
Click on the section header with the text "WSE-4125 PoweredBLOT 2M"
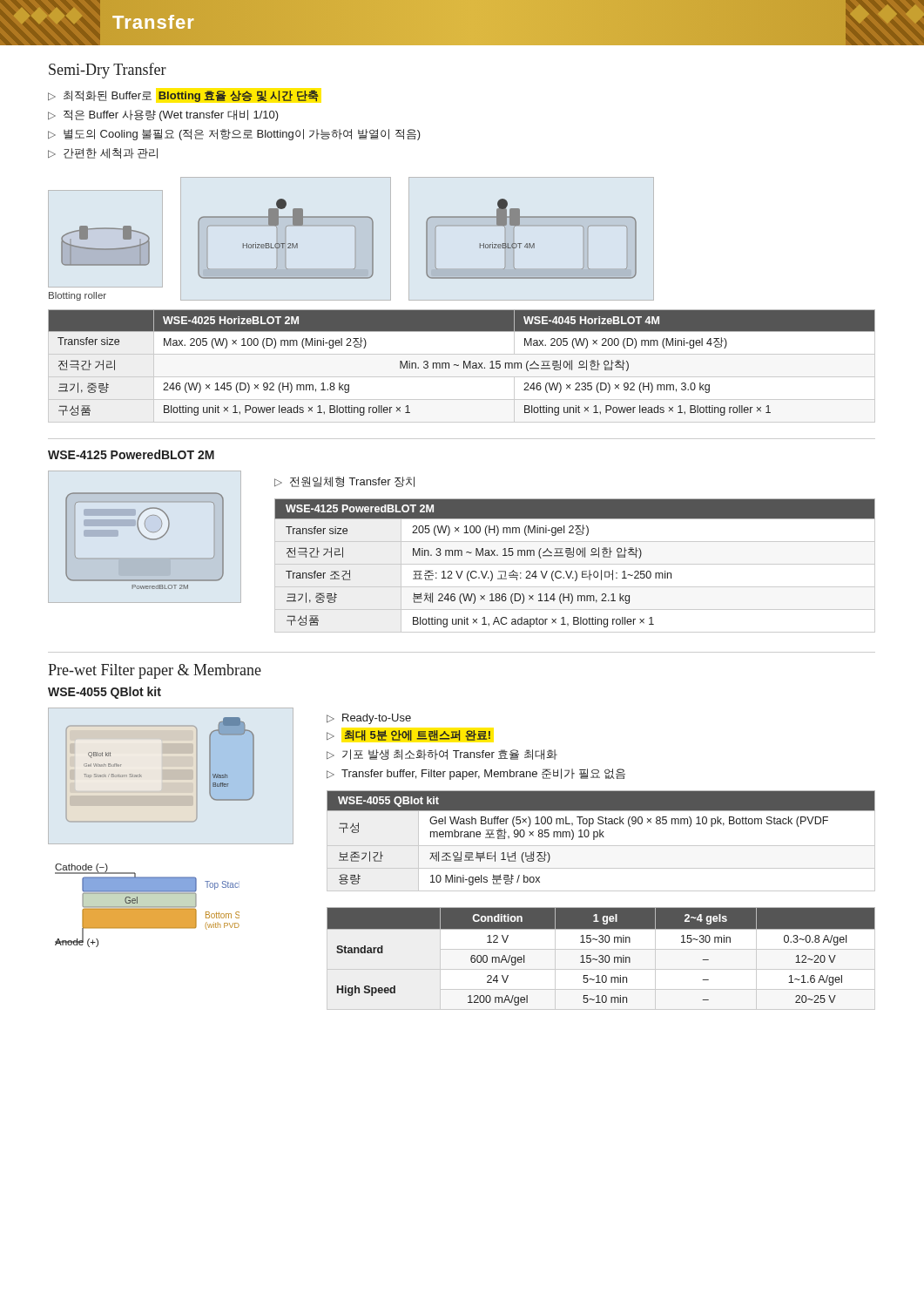131,455
